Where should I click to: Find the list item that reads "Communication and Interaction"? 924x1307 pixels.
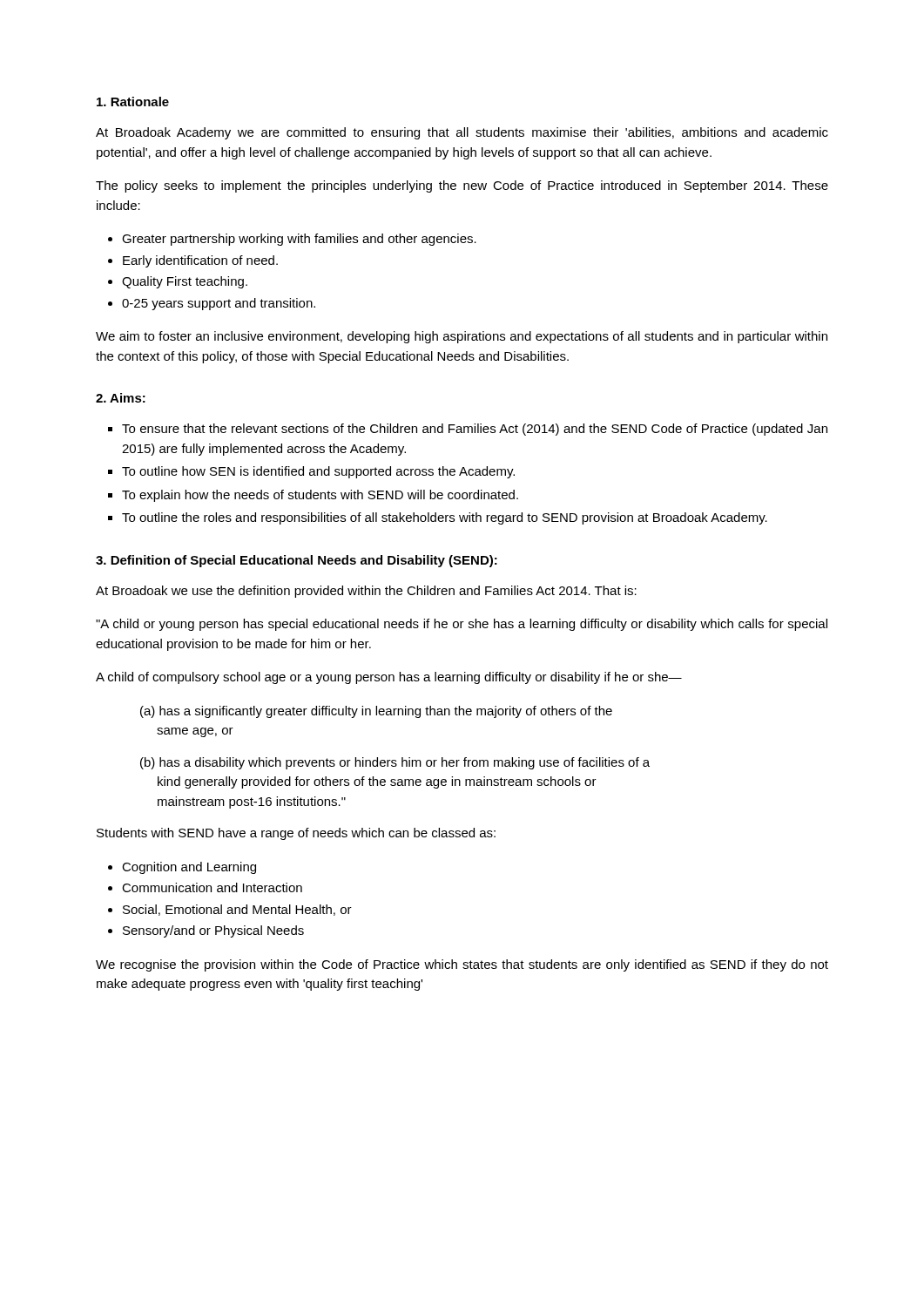(212, 887)
